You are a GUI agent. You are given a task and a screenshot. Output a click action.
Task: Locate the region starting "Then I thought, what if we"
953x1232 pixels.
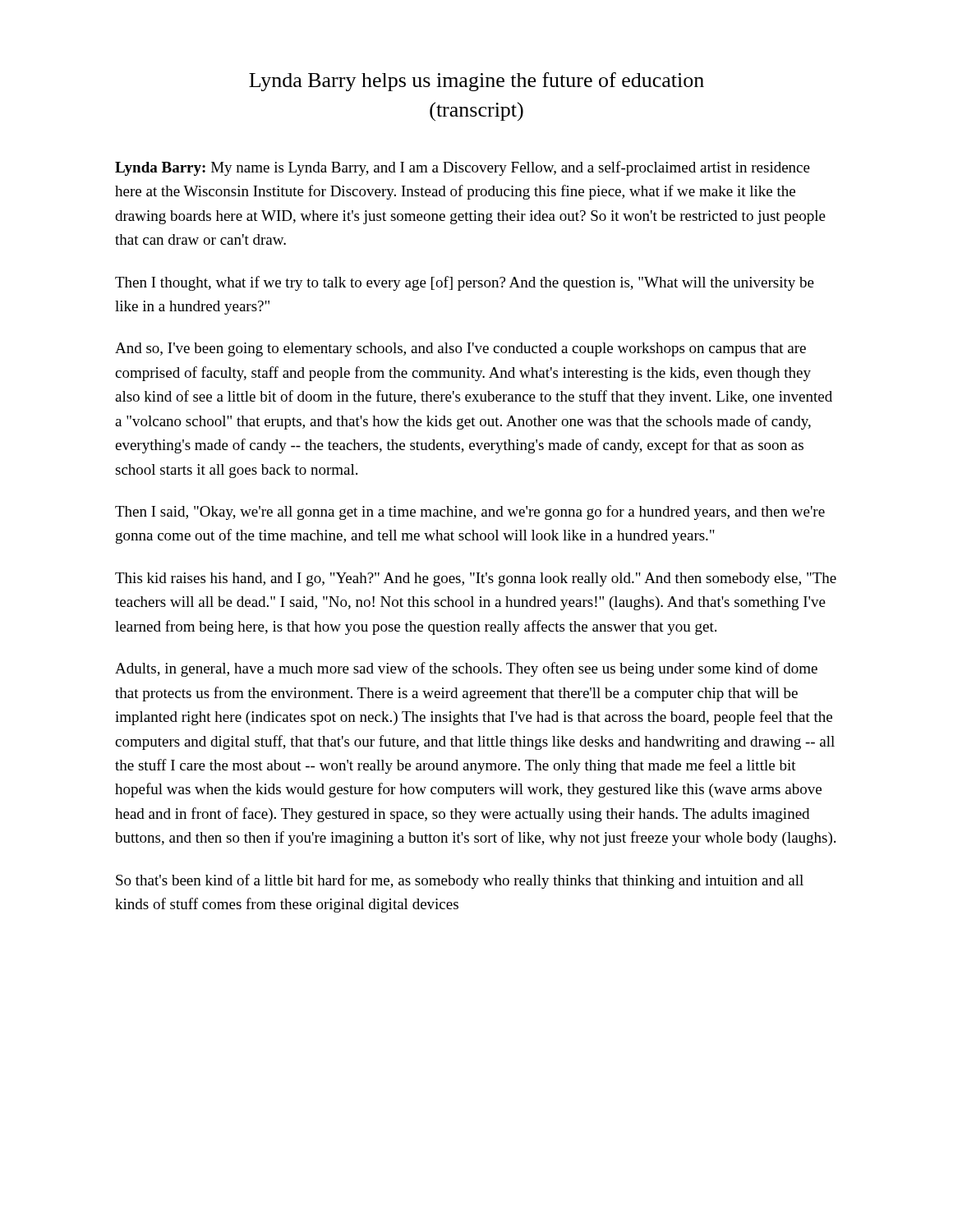click(465, 294)
